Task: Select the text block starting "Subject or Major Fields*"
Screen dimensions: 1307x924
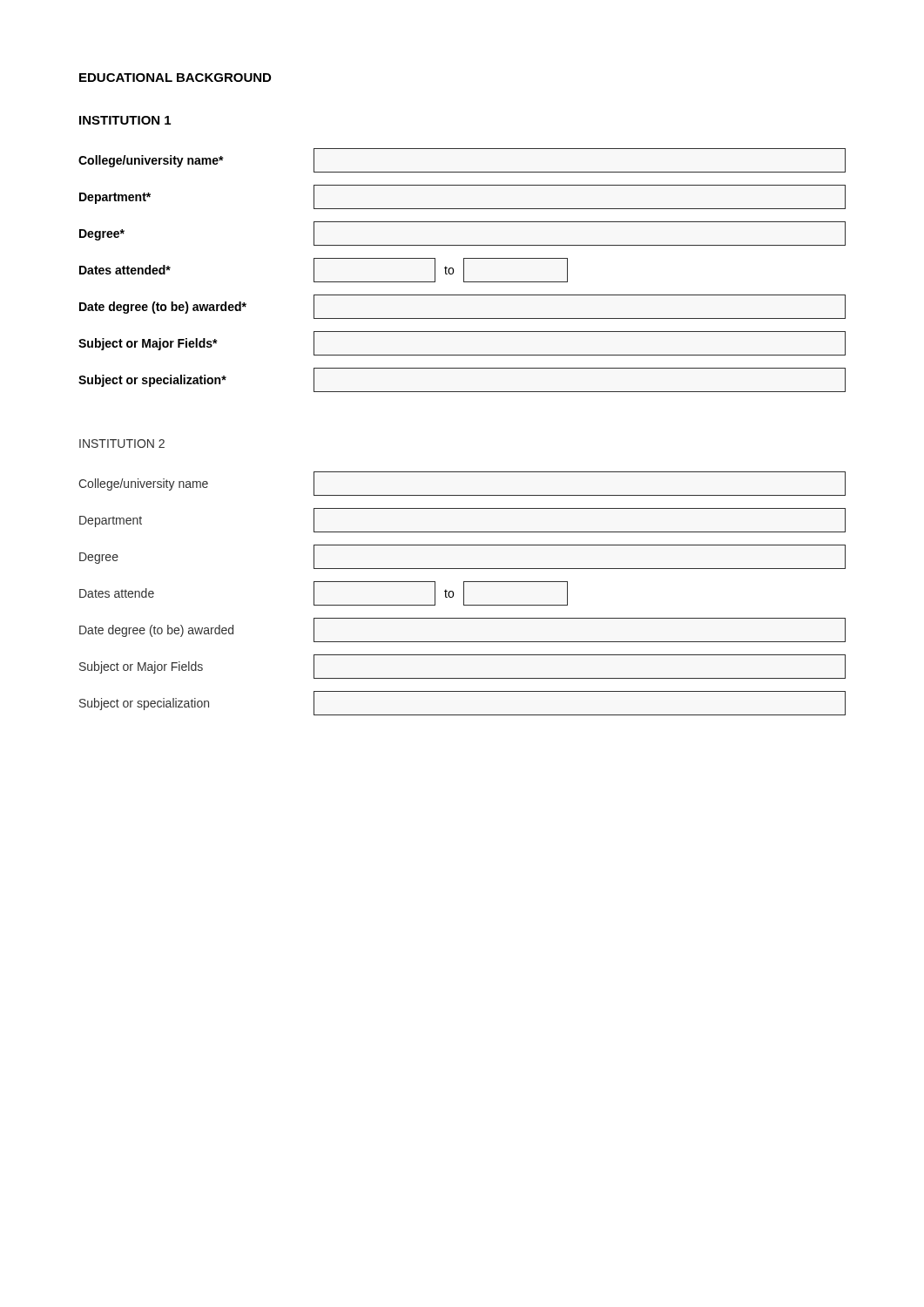Action: [x=462, y=343]
